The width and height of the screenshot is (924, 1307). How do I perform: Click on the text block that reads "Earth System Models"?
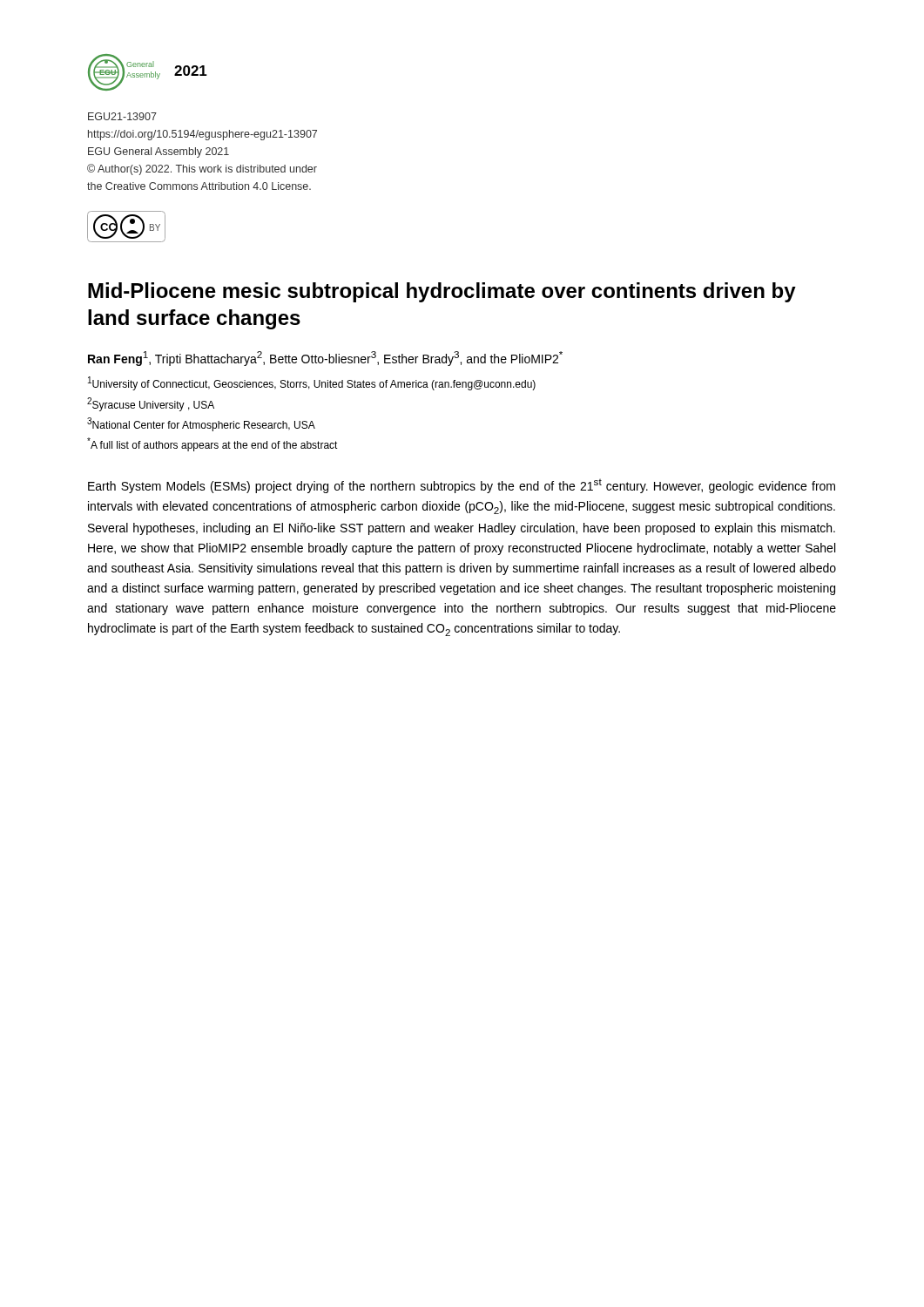[462, 557]
